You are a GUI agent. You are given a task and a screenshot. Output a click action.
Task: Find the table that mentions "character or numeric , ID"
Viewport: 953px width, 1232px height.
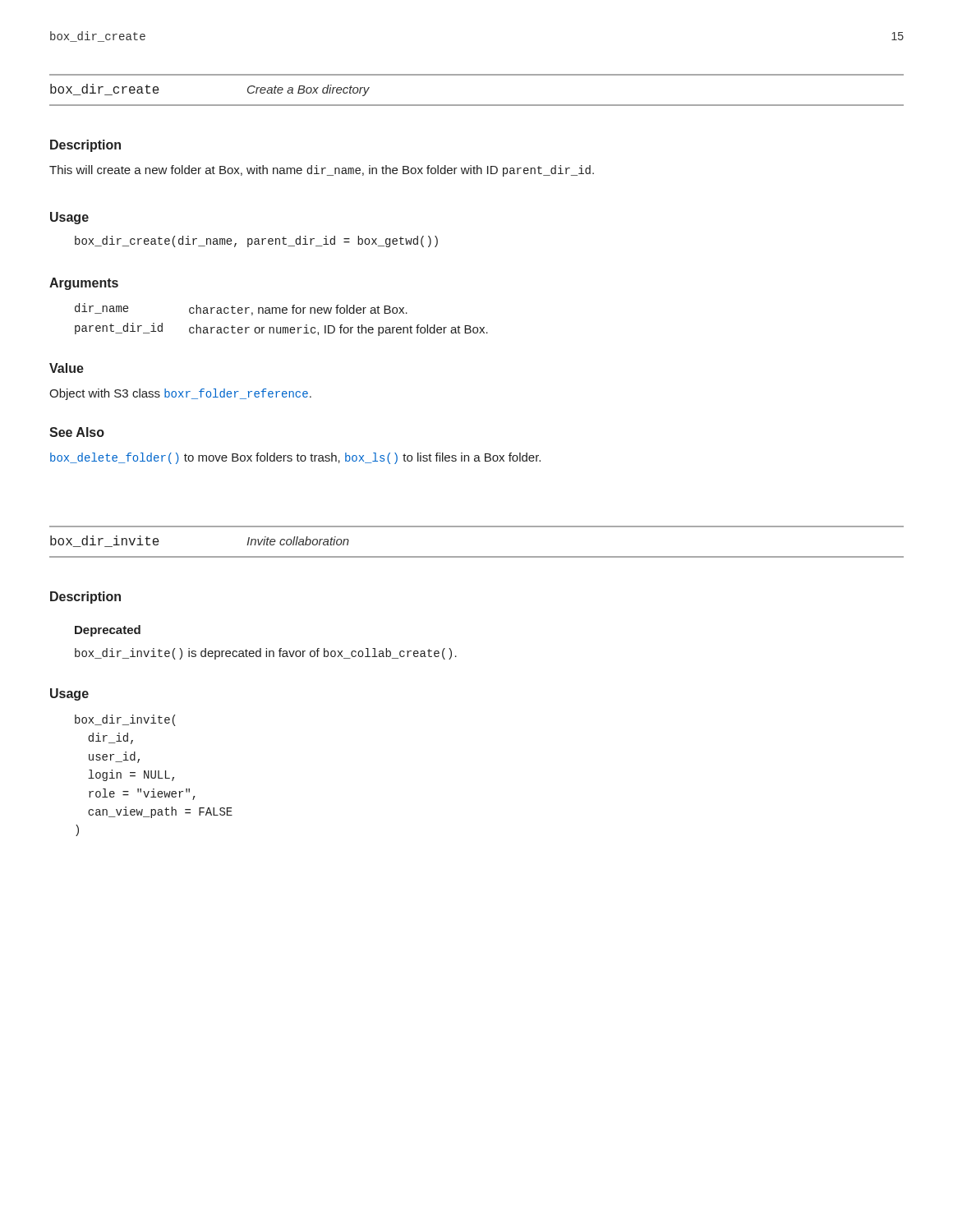476,320
